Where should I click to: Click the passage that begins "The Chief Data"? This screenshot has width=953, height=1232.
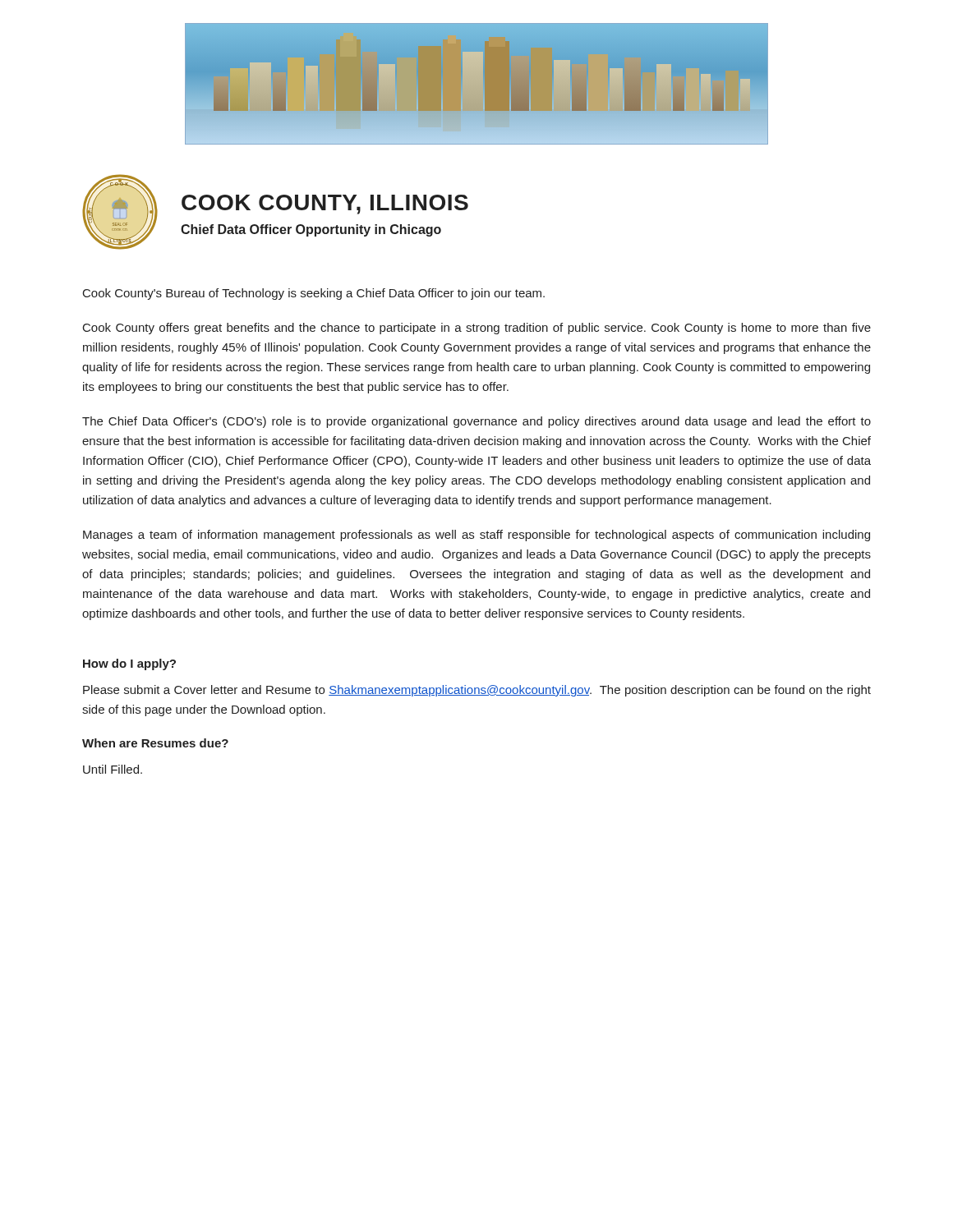tap(476, 460)
